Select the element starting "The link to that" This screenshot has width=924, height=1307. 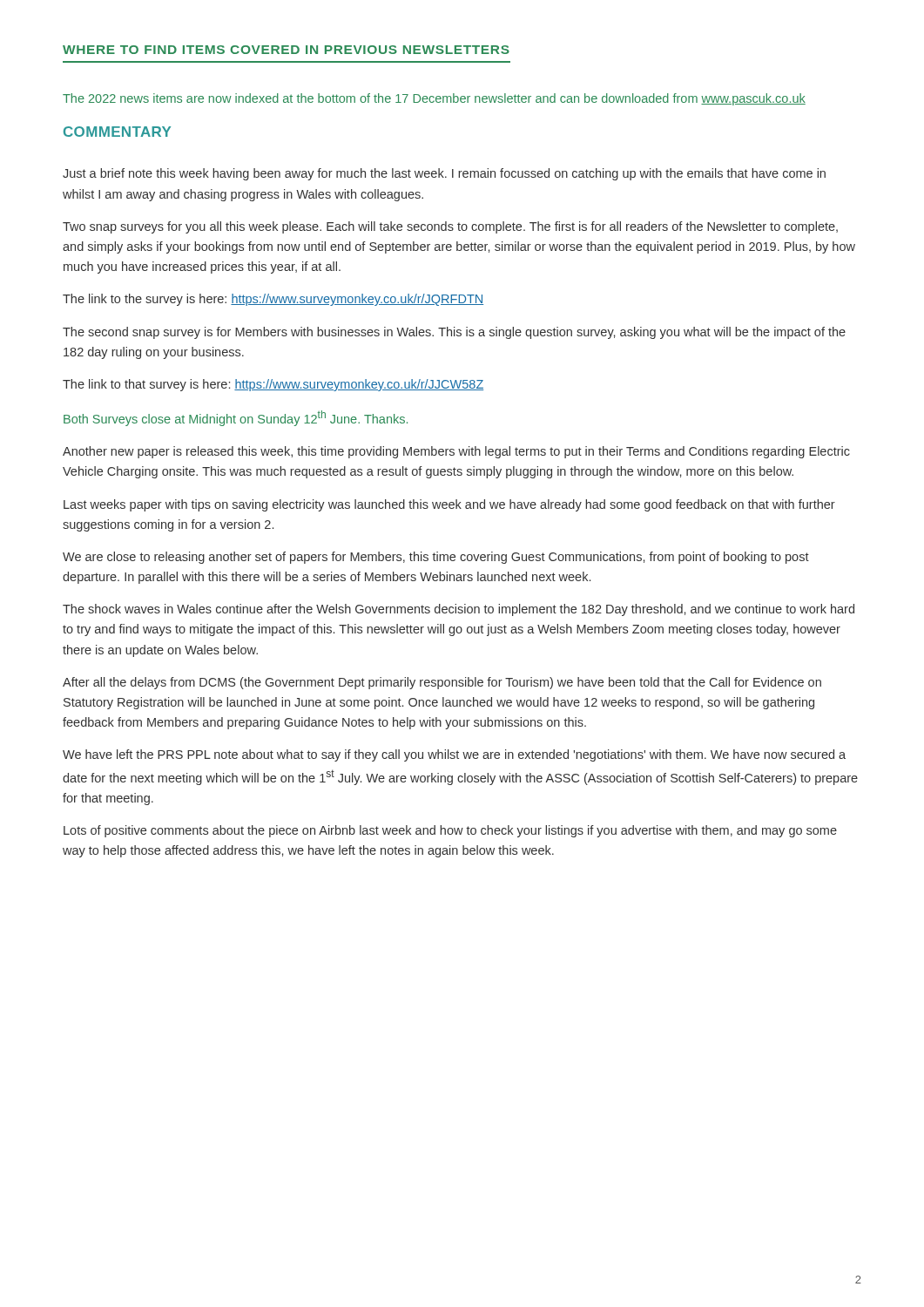pyautogui.click(x=273, y=384)
